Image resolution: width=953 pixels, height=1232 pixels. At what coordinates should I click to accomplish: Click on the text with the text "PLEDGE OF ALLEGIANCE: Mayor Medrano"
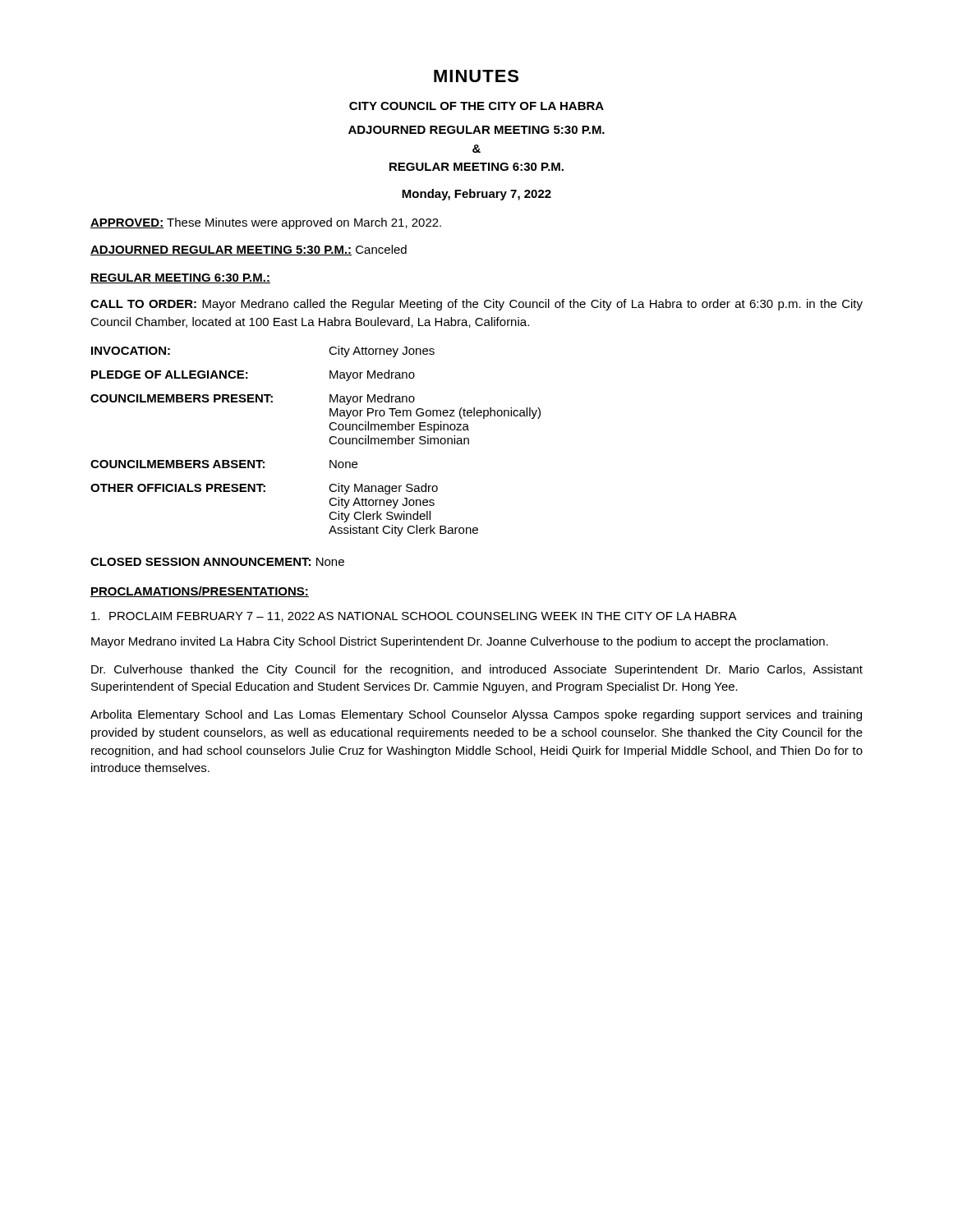click(x=169, y=376)
